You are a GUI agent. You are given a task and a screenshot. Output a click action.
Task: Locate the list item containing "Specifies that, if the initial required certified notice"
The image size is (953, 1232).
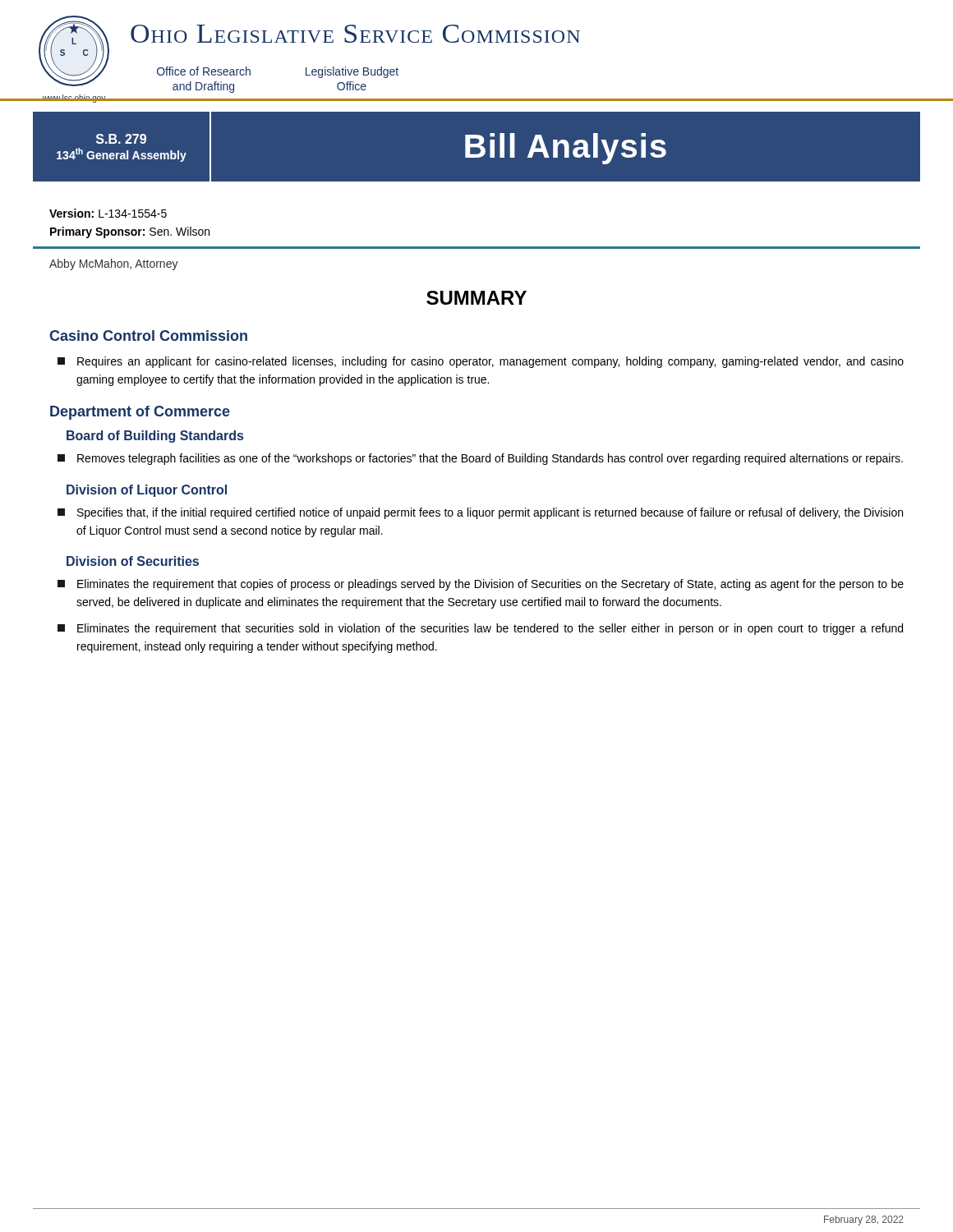[481, 522]
